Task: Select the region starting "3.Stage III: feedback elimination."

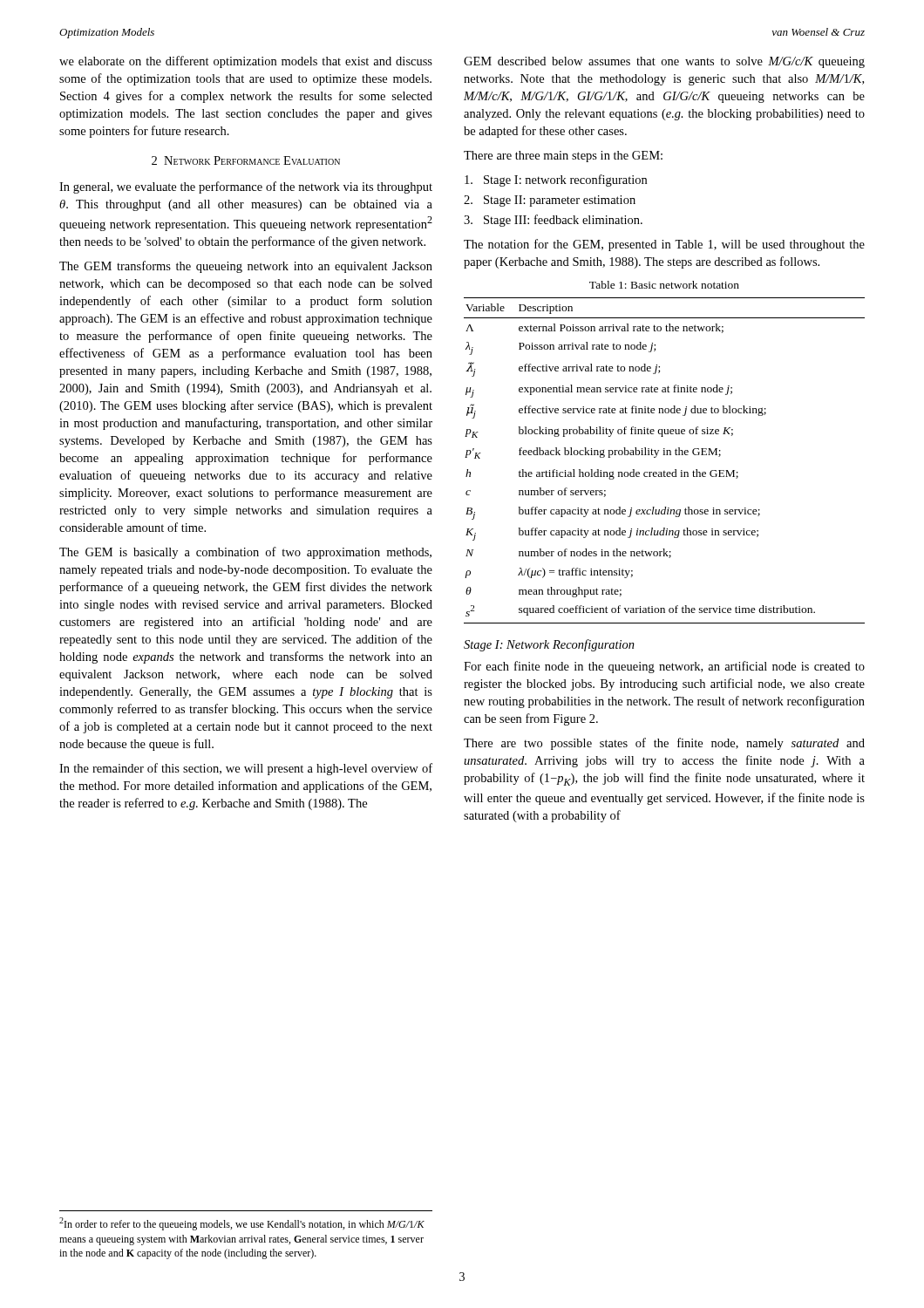Action: coord(553,220)
